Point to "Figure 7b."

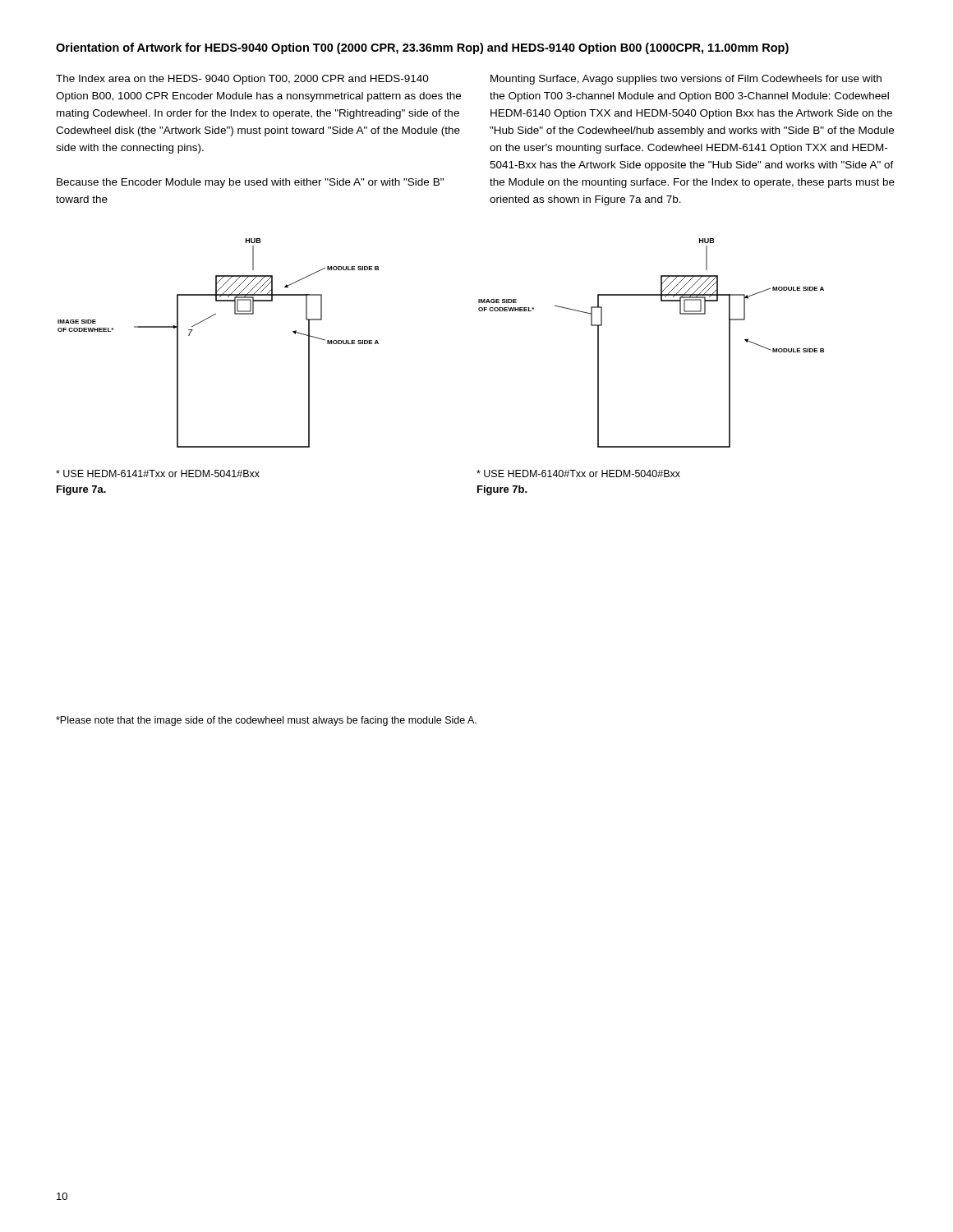tap(502, 489)
